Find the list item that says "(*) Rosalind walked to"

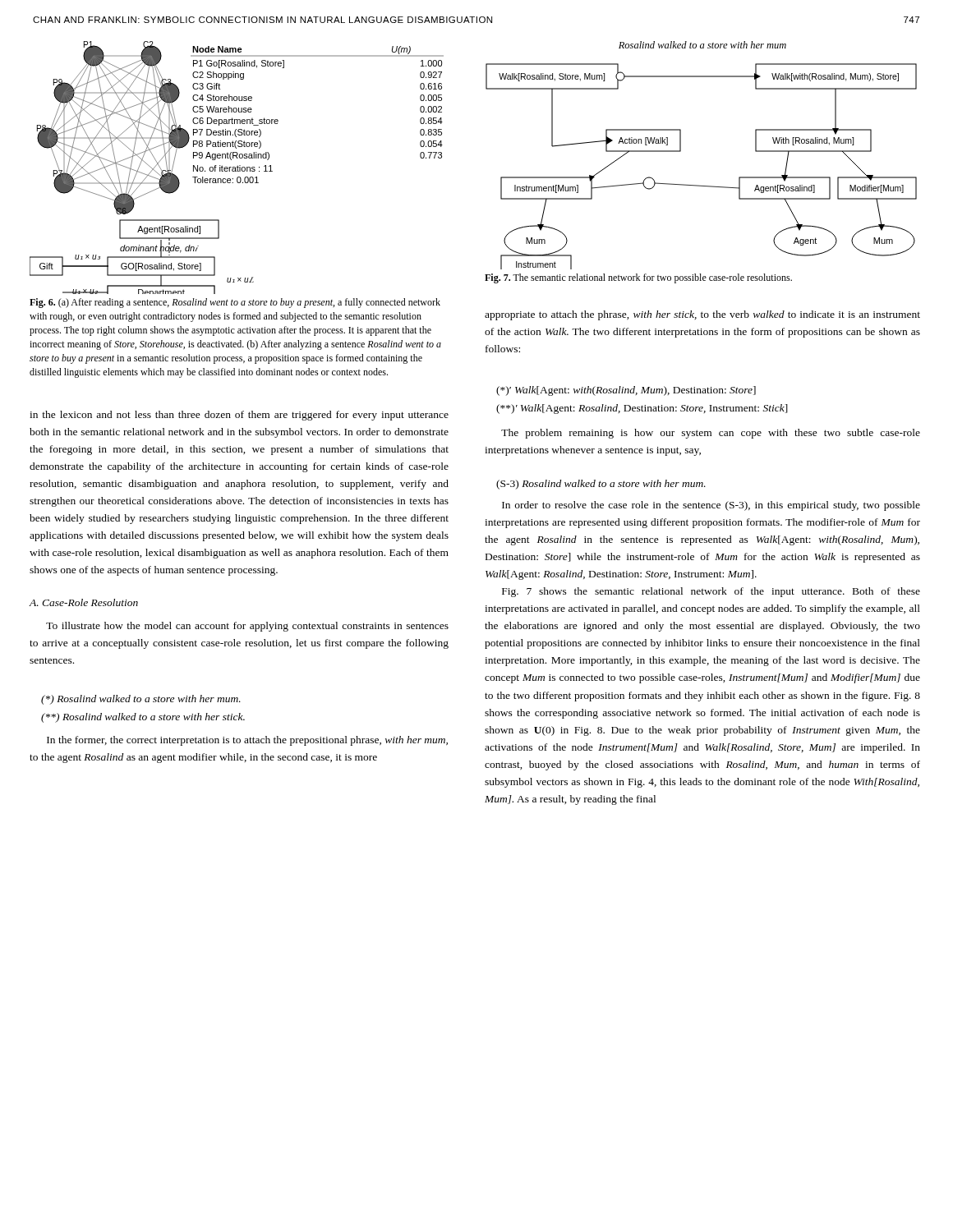click(141, 699)
